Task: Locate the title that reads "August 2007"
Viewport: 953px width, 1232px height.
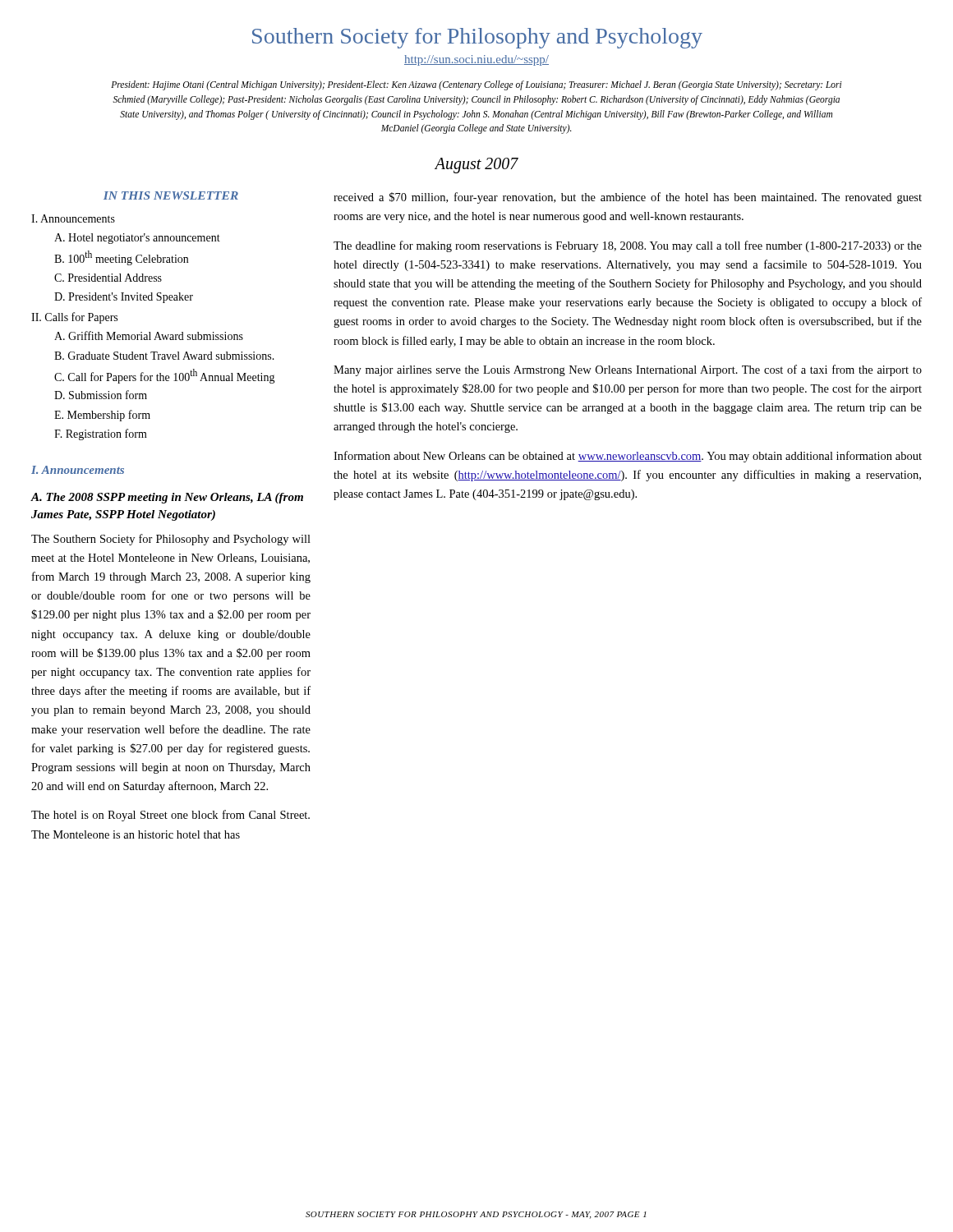Action: tap(476, 164)
